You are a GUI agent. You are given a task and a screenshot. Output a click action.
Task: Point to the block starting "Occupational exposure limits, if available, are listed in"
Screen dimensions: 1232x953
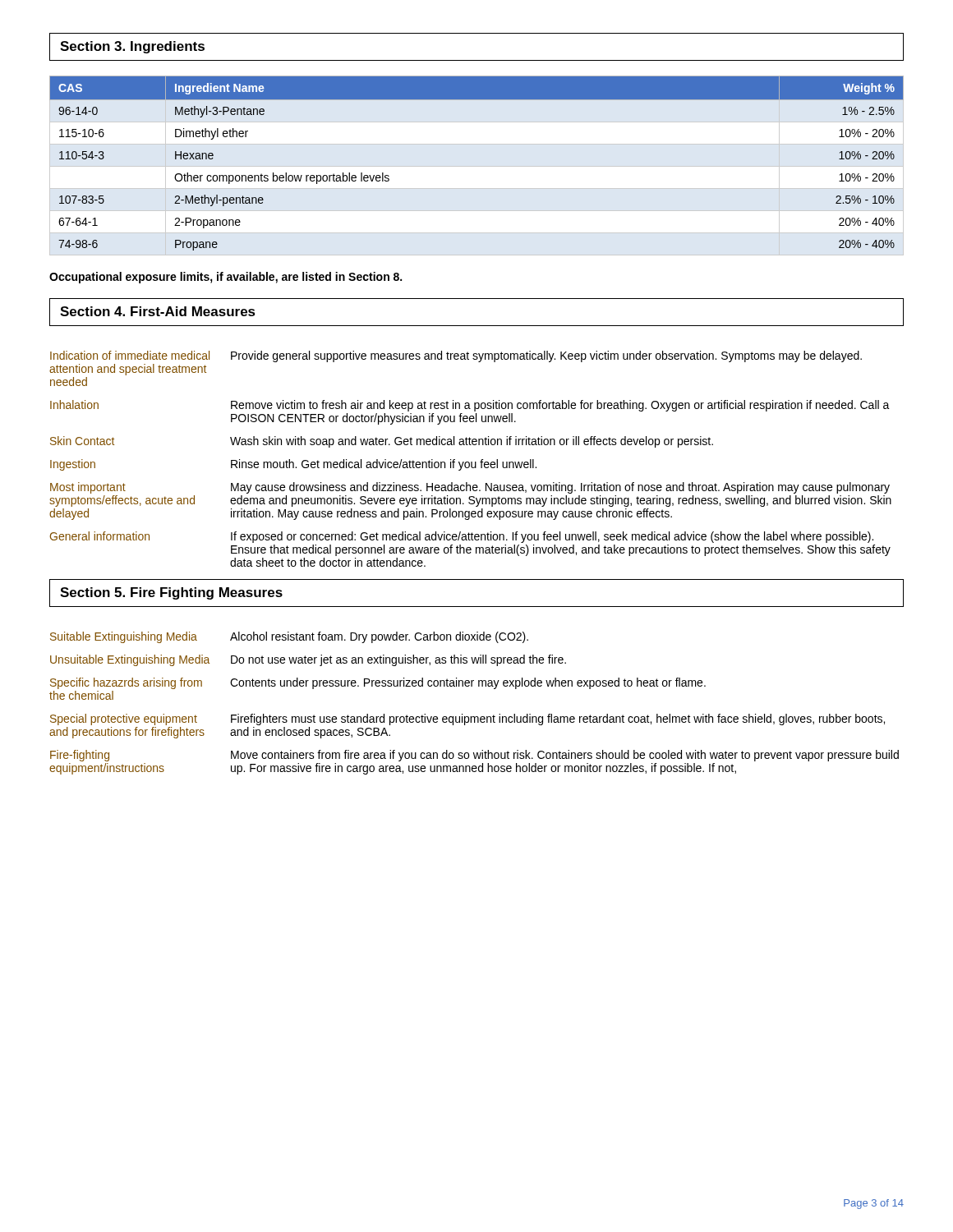point(226,277)
